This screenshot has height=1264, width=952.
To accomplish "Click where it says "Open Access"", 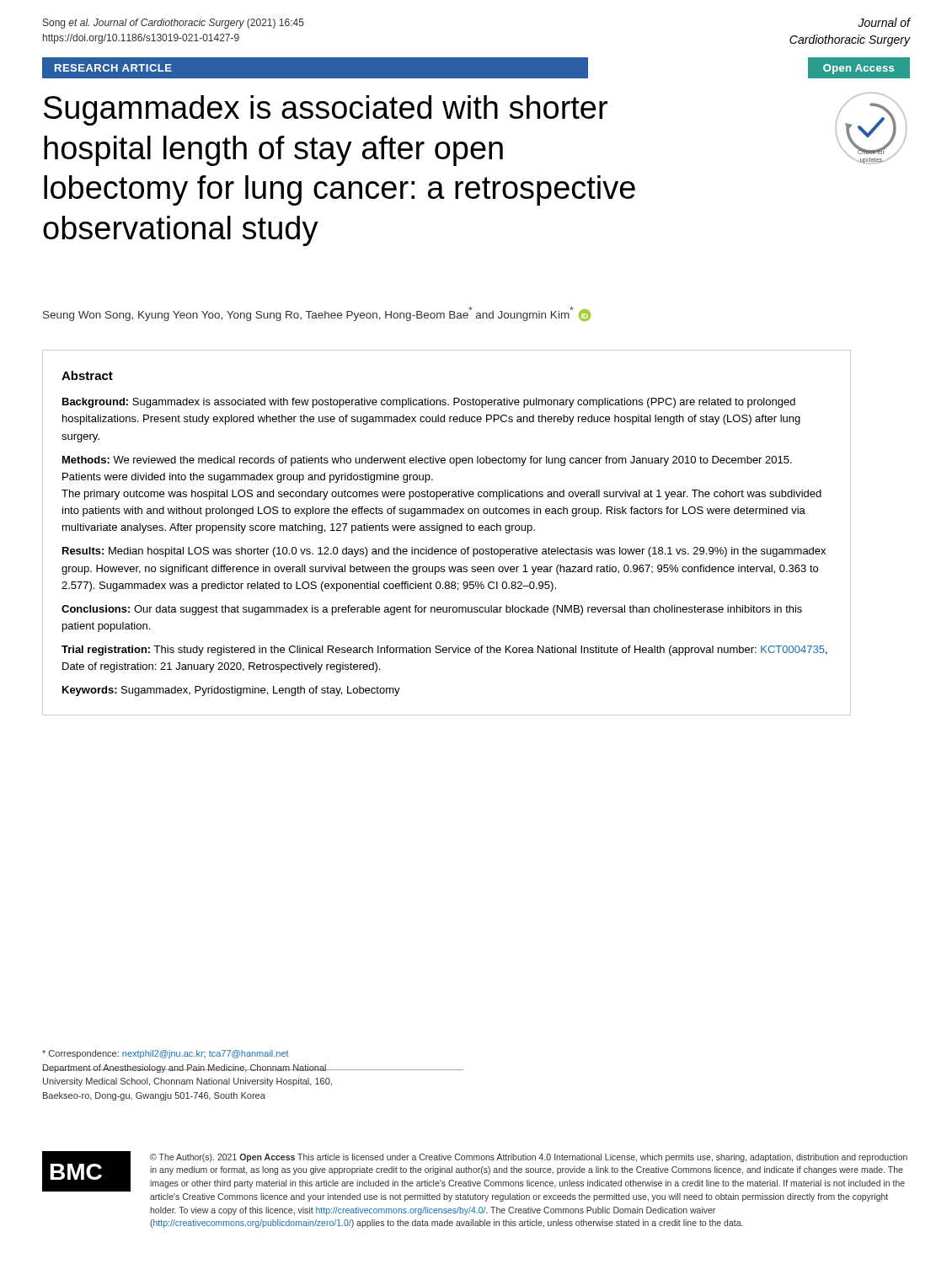I will point(859,68).
